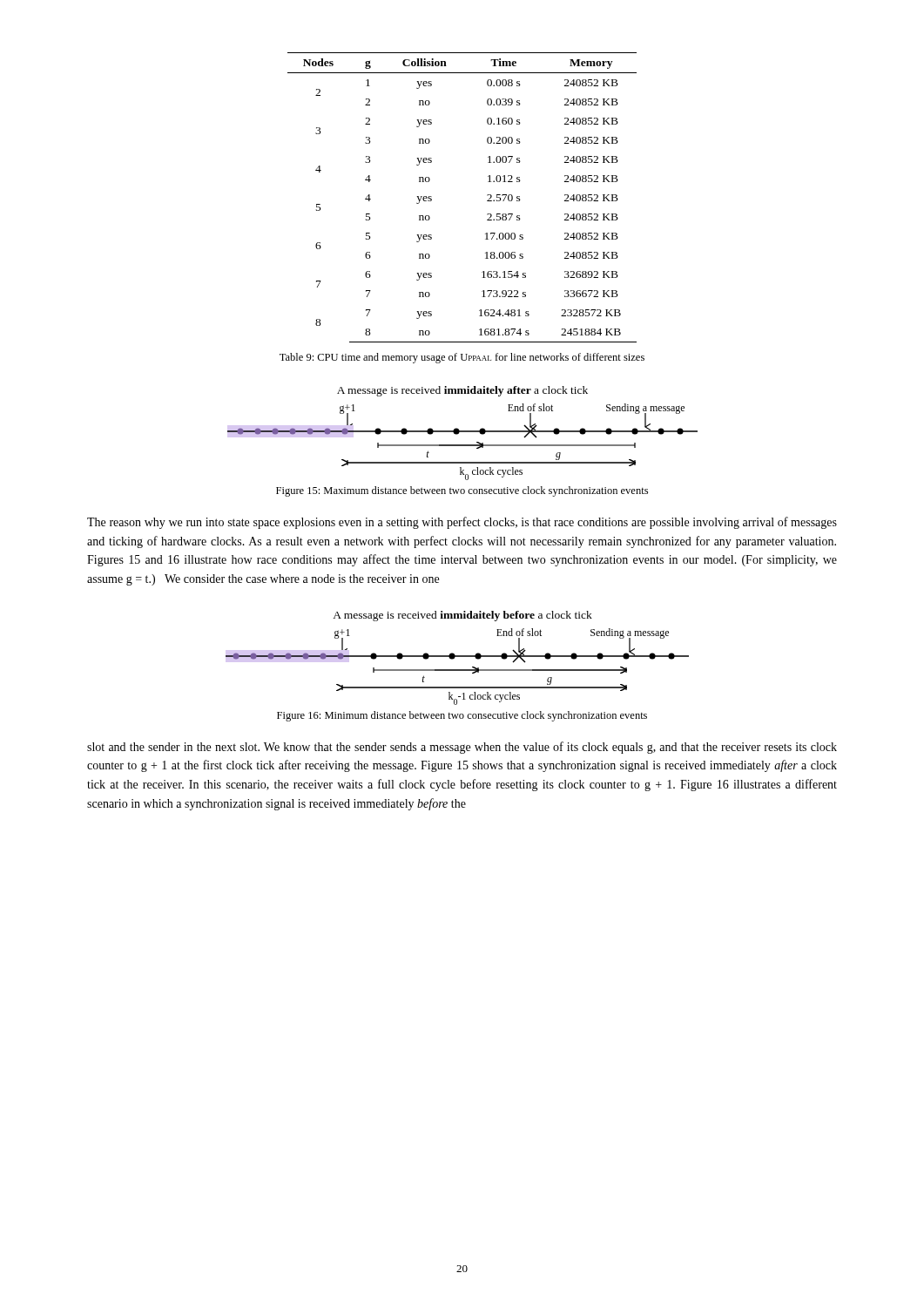Click on the caption with the text "Table 9: CPU time and memory"

pyautogui.click(x=462, y=357)
